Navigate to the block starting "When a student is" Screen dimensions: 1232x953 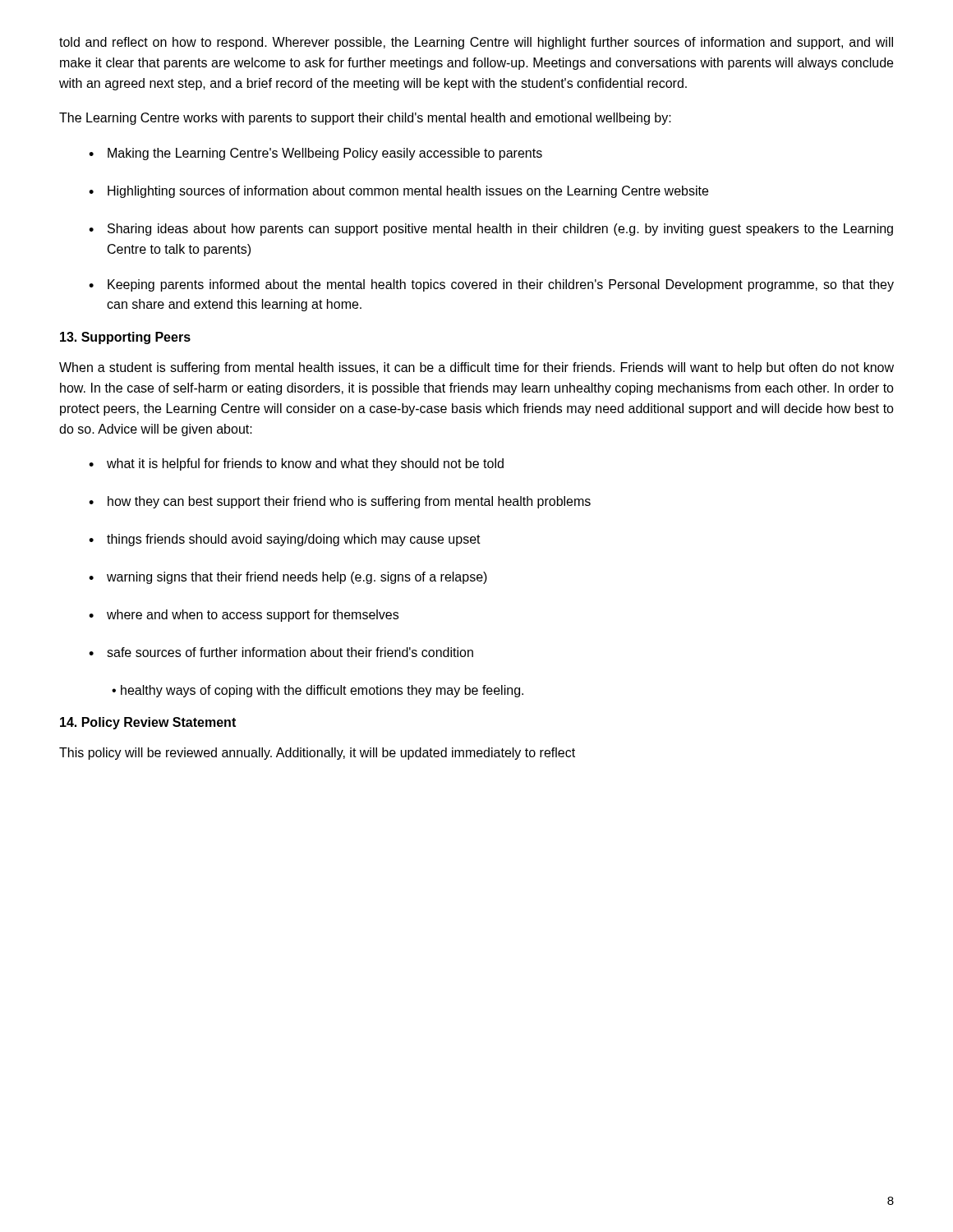tap(476, 398)
